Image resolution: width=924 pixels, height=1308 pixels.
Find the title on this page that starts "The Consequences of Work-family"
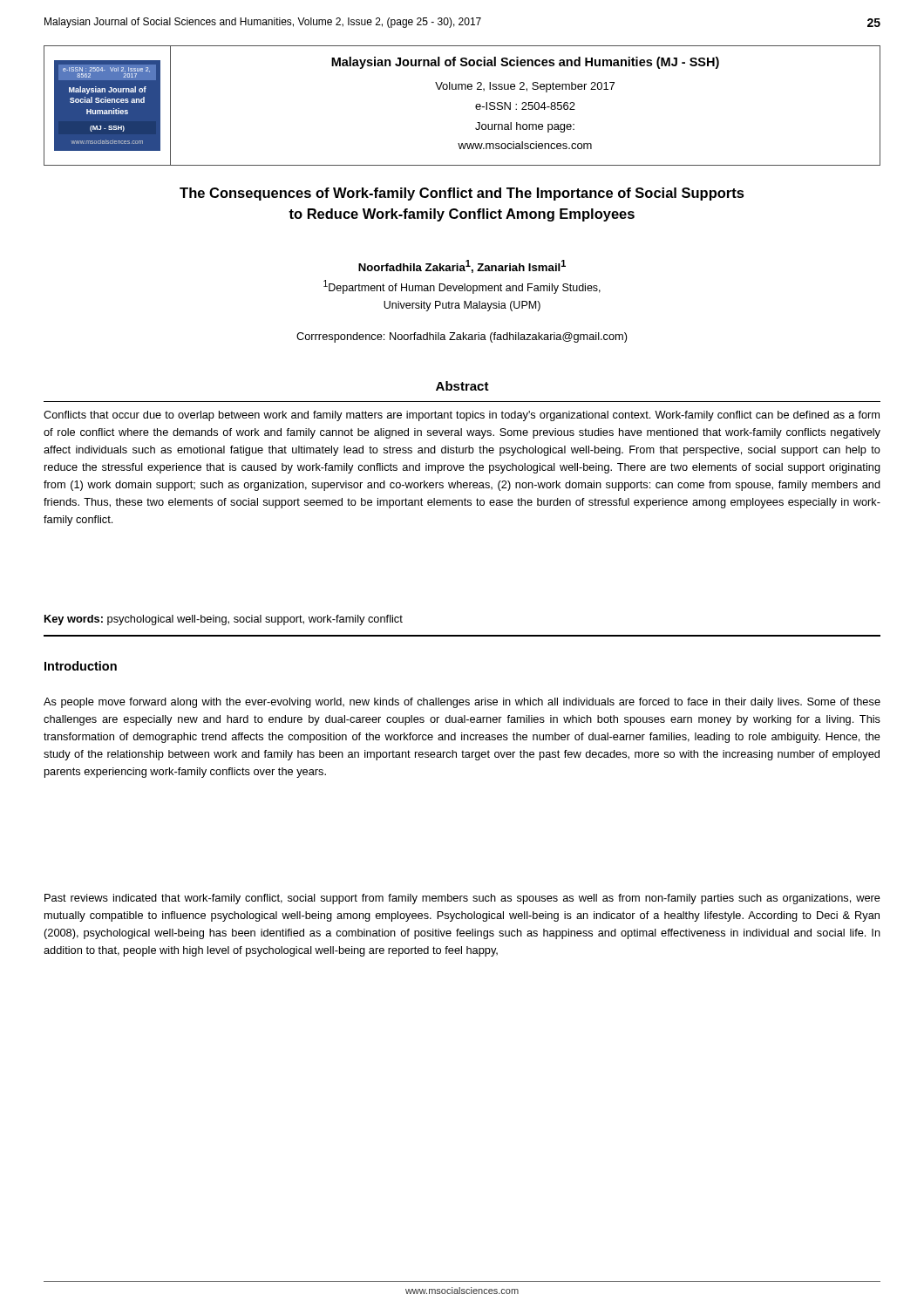(x=462, y=203)
